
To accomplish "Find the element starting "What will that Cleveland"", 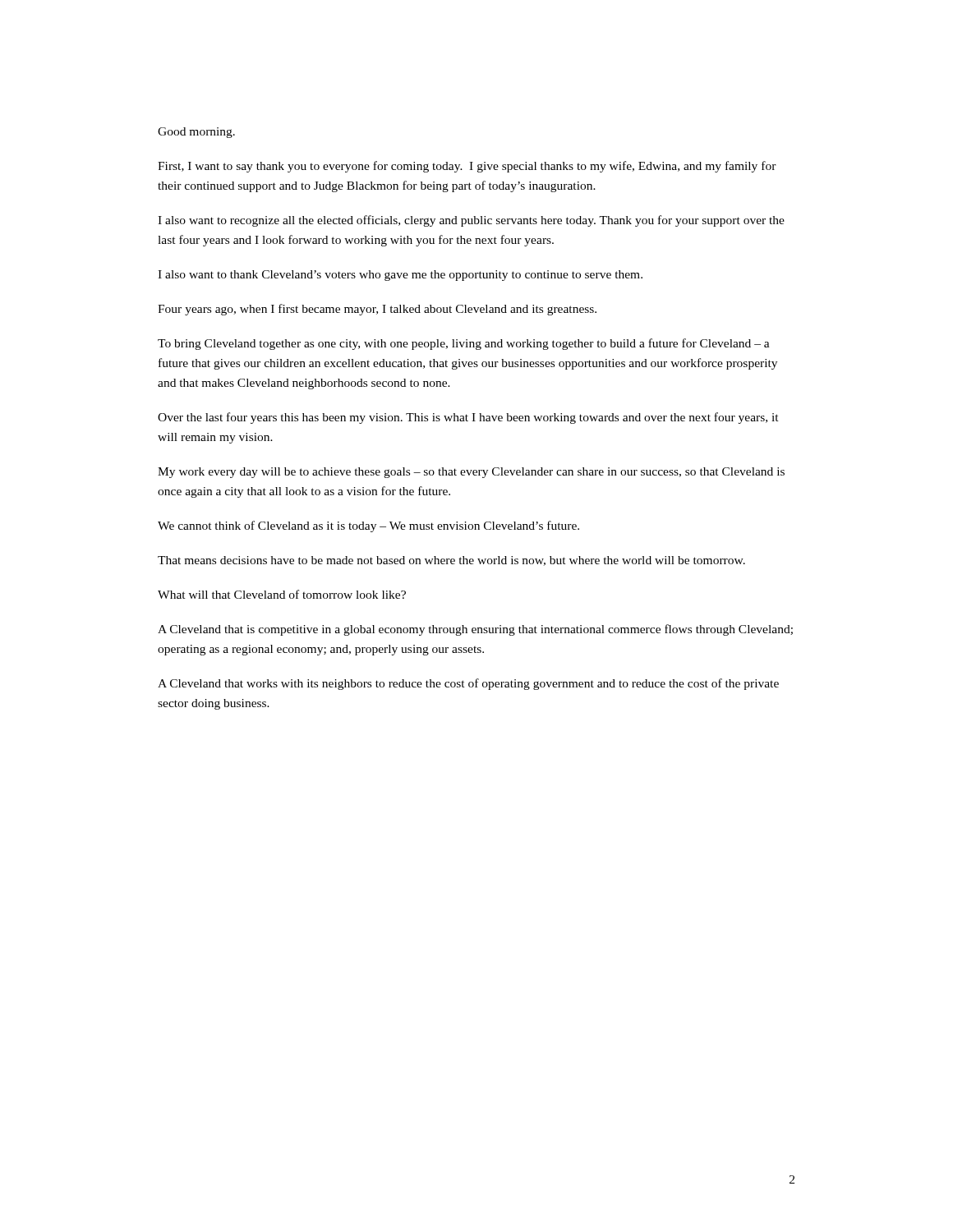I will (x=282, y=594).
